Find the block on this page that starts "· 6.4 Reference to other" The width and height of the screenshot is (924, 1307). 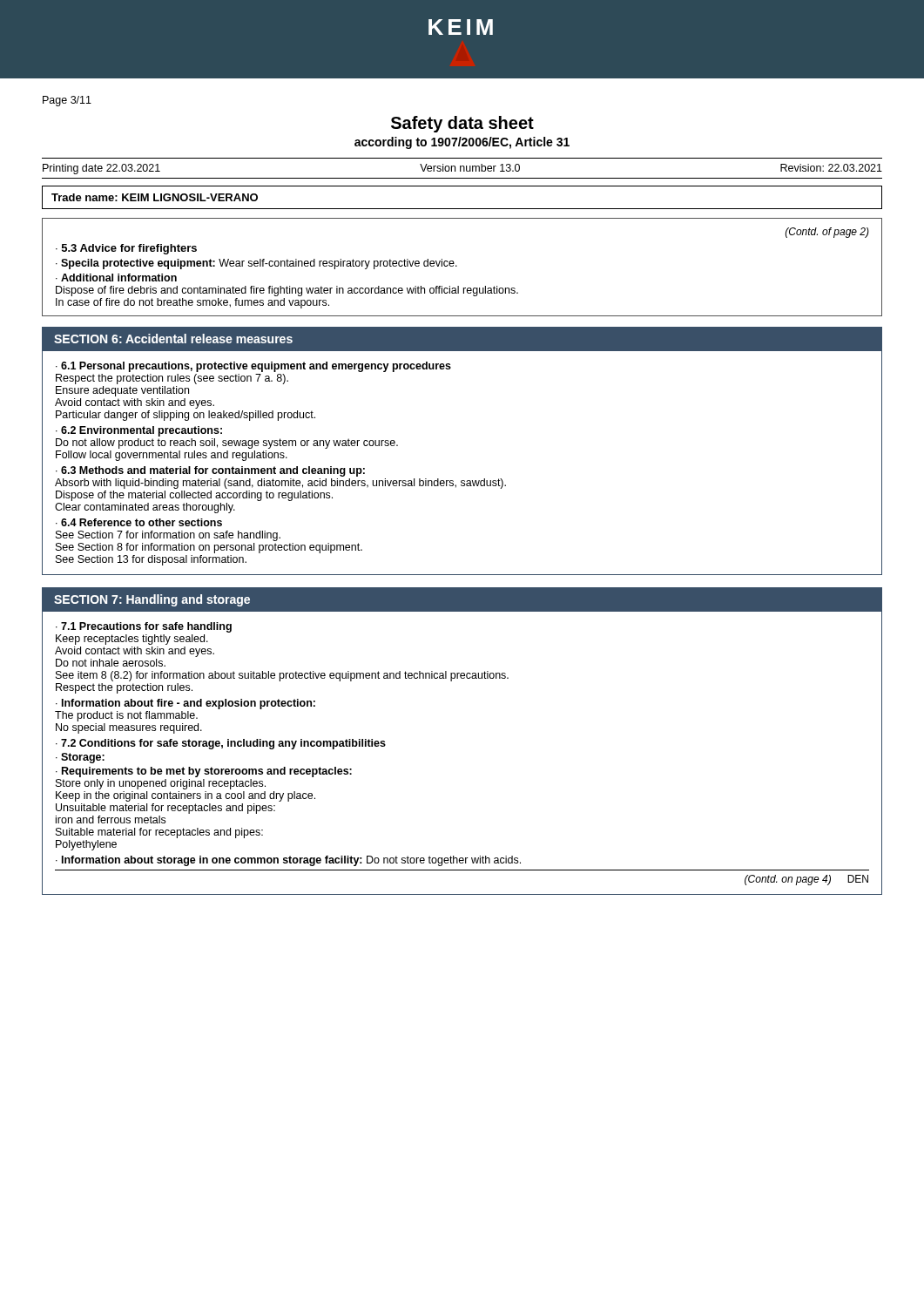click(209, 541)
